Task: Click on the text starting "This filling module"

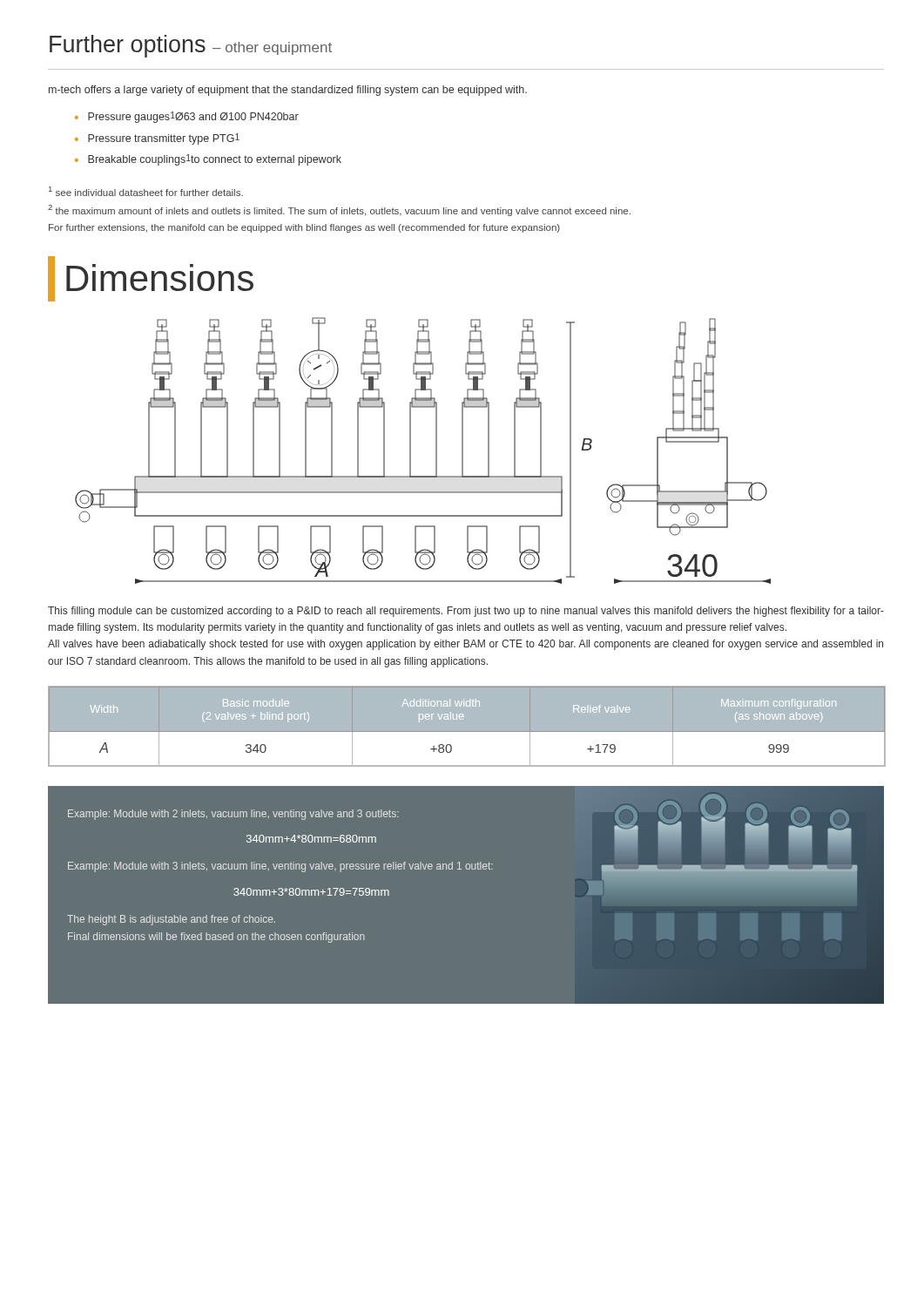Action: coord(466,636)
